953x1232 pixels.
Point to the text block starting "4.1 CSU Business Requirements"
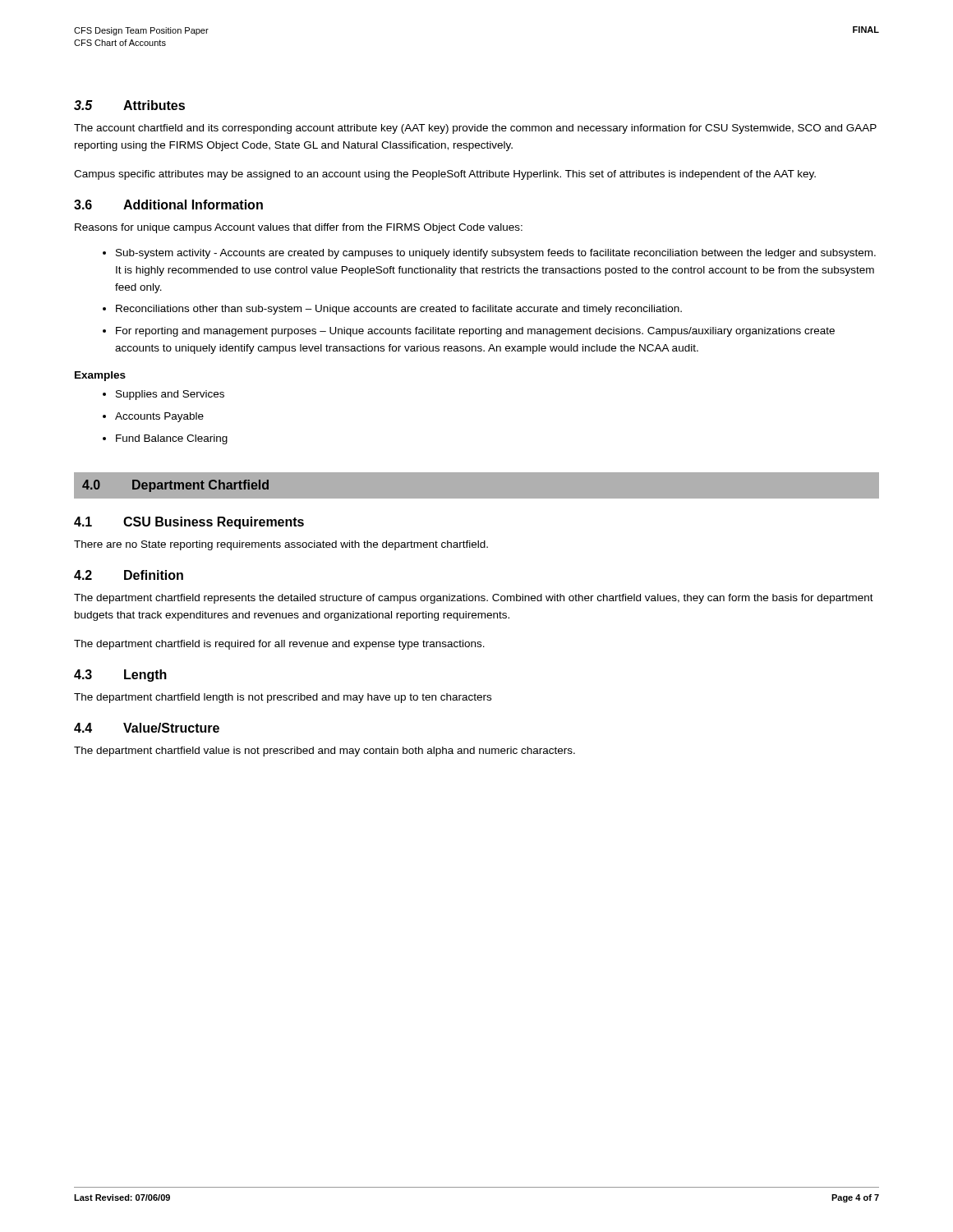click(189, 522)
